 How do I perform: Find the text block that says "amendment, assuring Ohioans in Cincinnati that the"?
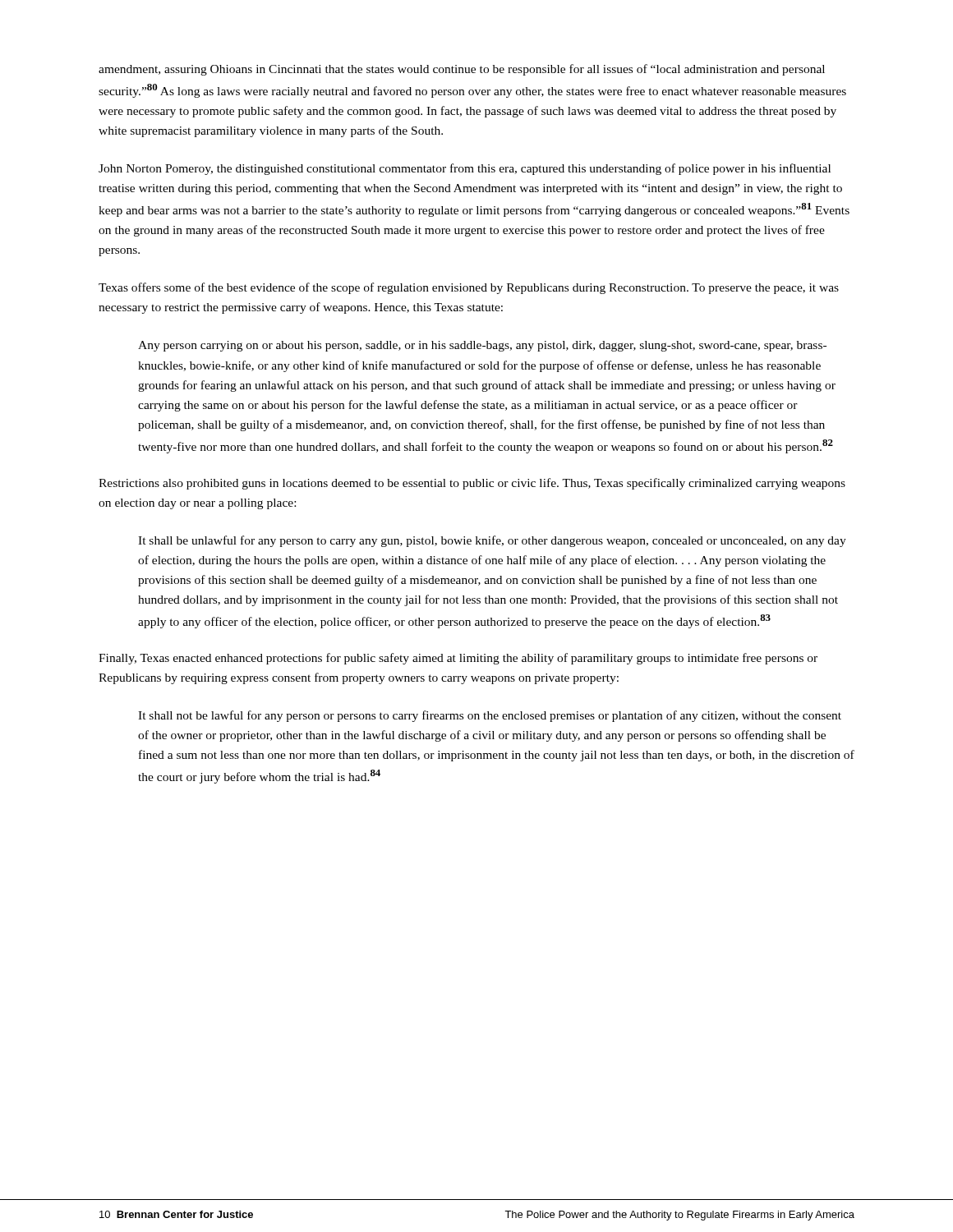(x=472, y=99)
